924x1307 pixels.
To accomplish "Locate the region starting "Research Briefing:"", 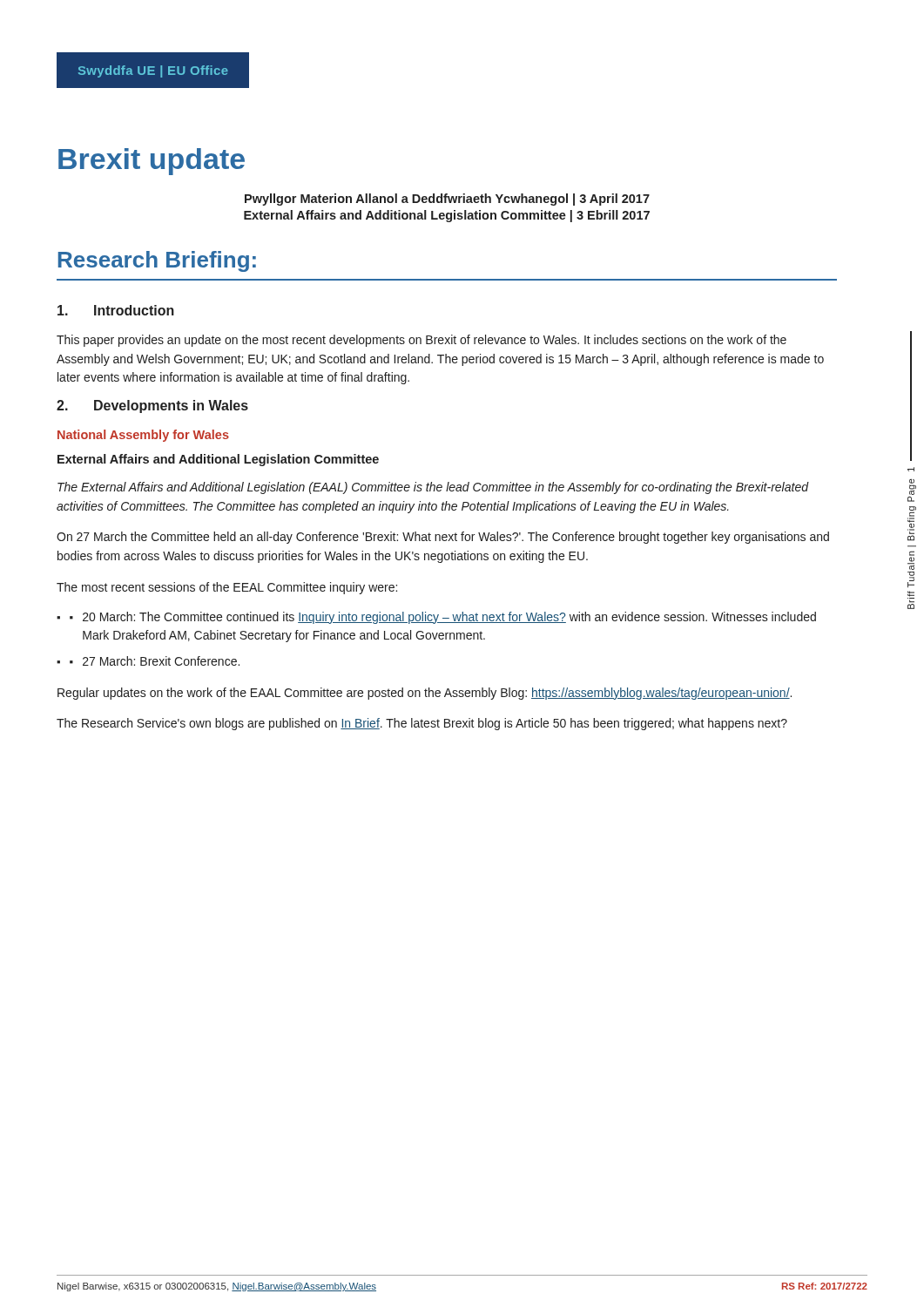I will (157, 261).
